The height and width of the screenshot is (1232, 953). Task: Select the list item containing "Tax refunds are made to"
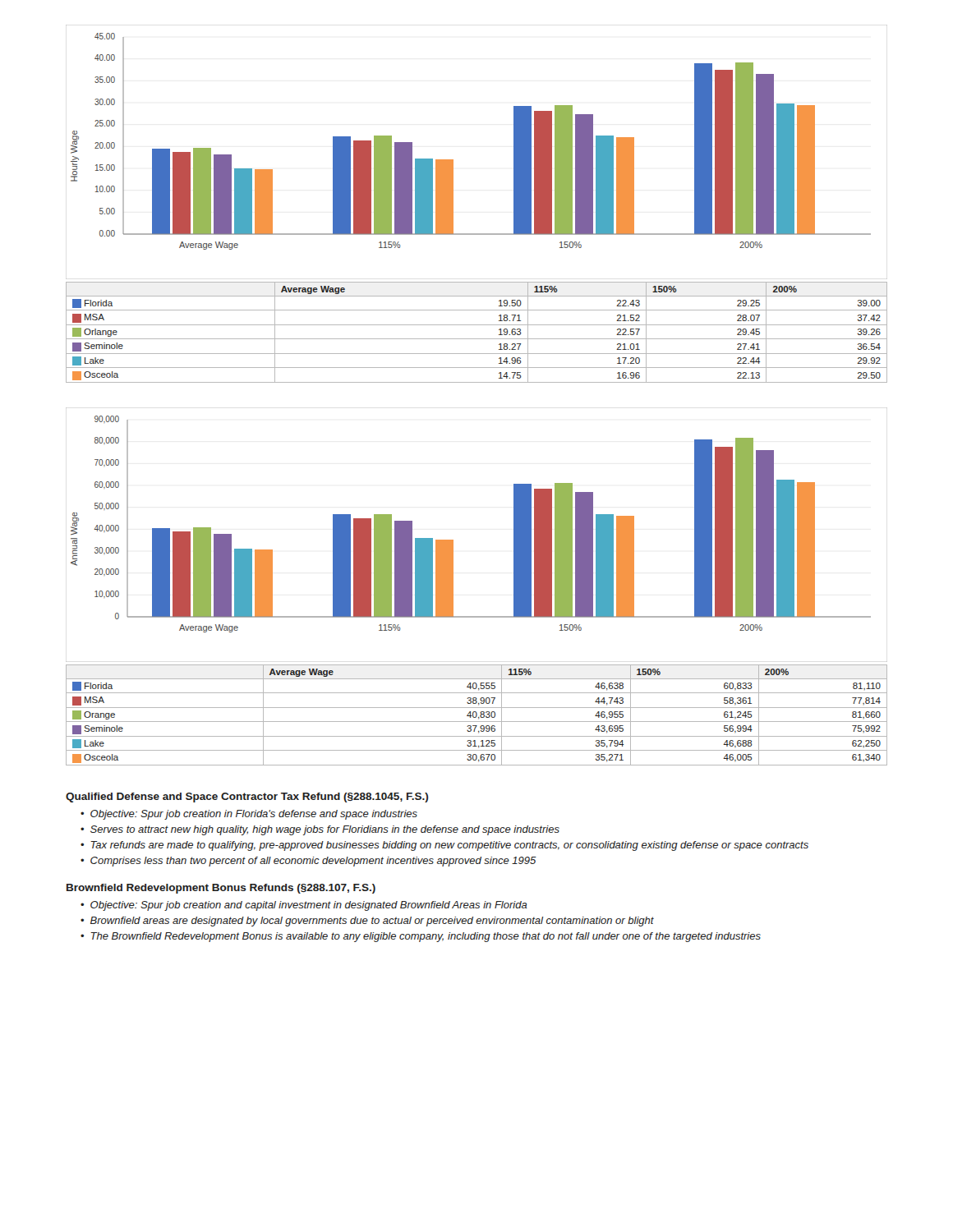click(x=449, y=844)
